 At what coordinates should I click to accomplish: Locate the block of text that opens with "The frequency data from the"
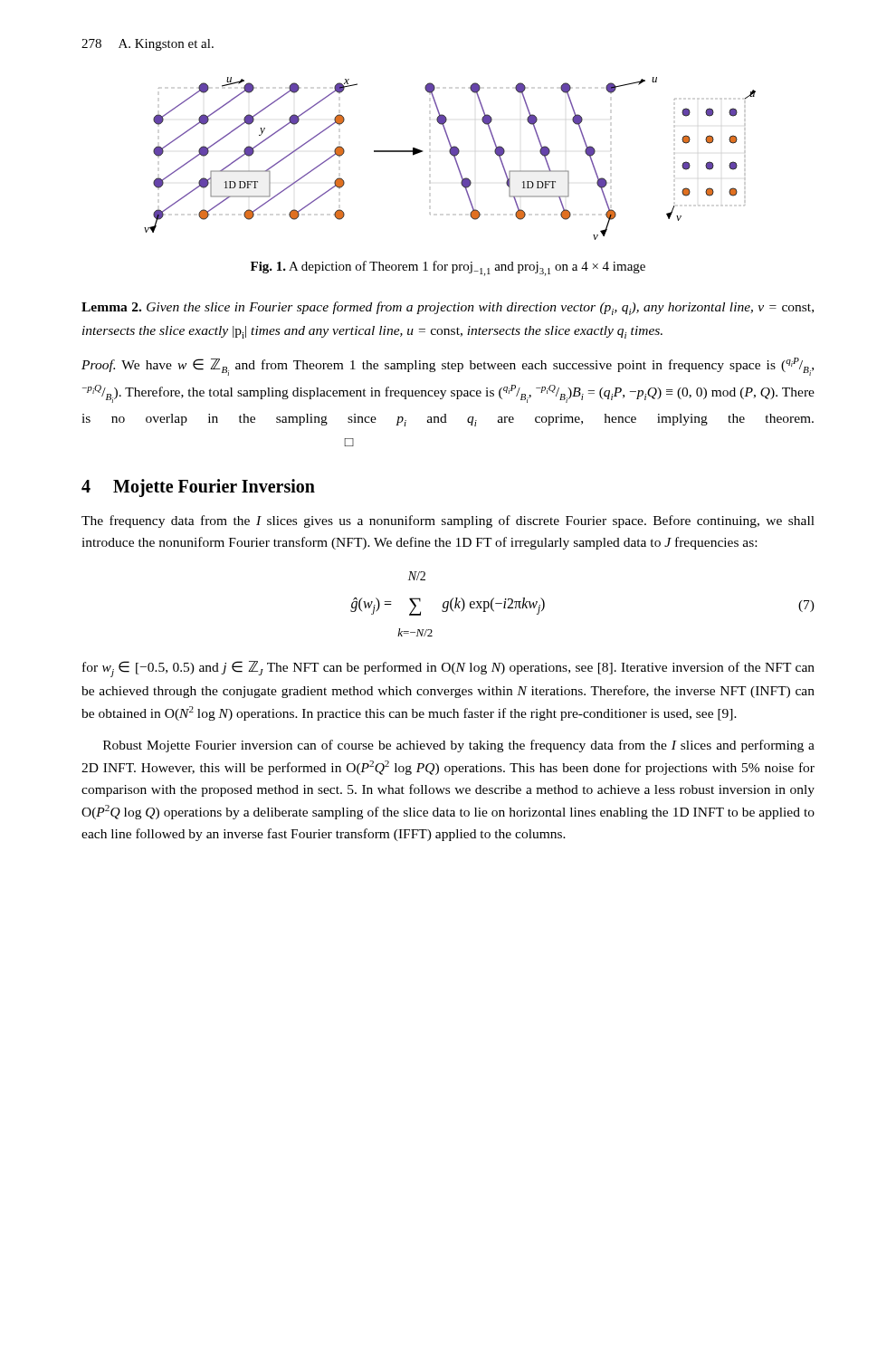(x=448, y=531)
